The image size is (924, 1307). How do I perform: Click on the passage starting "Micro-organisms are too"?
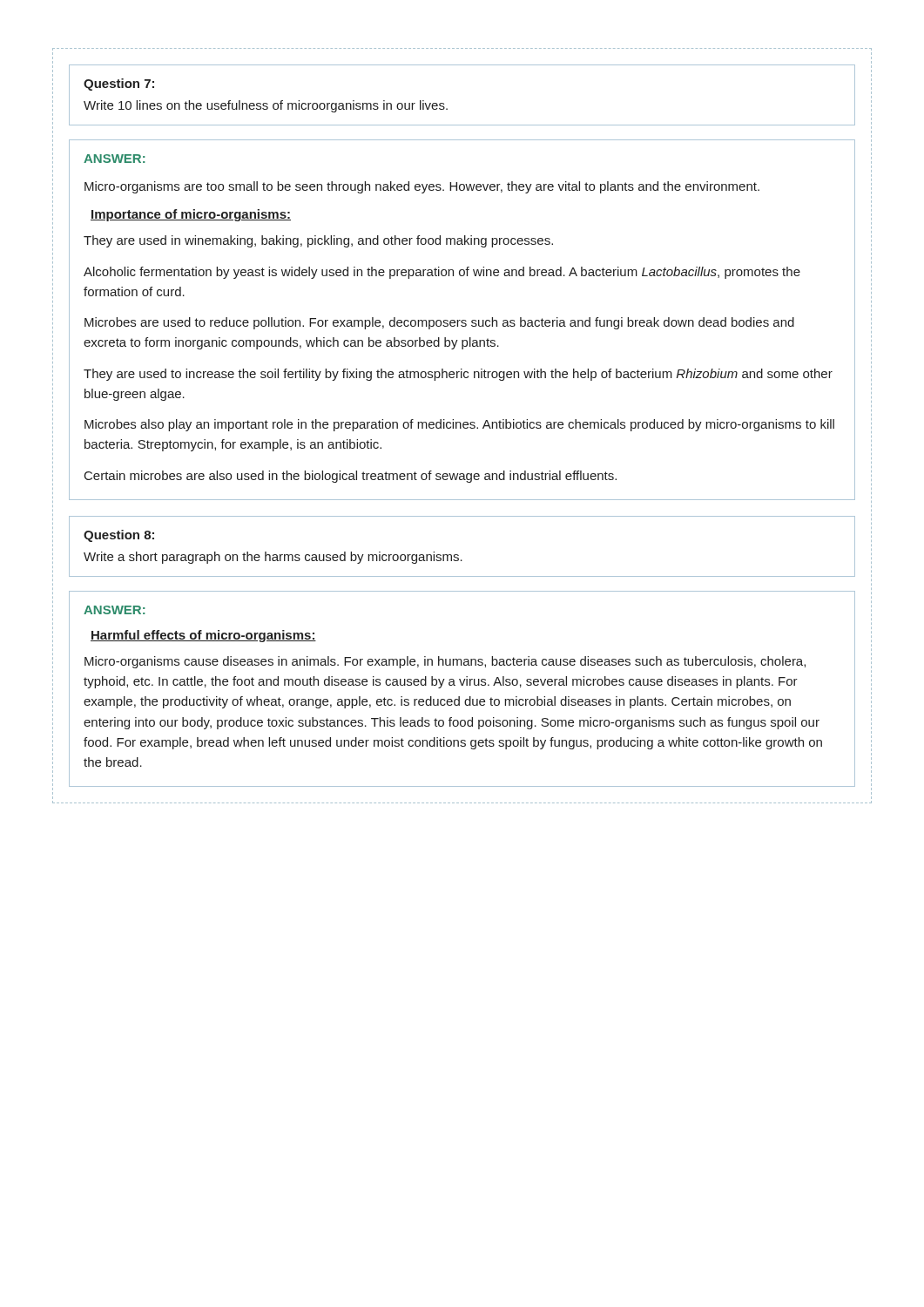click(422, 186)
